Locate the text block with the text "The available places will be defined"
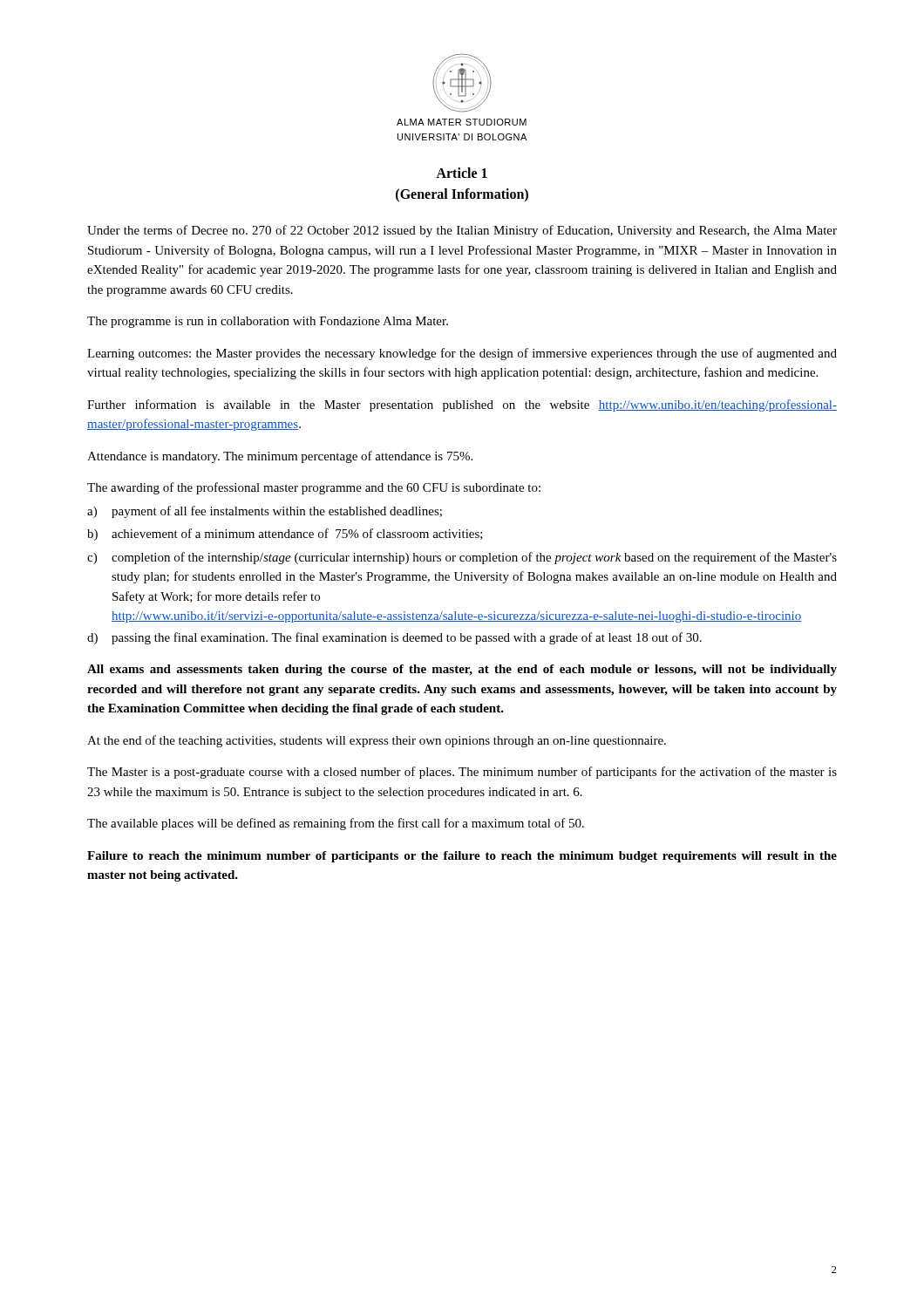The width and height of the screenshot is (924, 1308). click(x=336, y=823)
